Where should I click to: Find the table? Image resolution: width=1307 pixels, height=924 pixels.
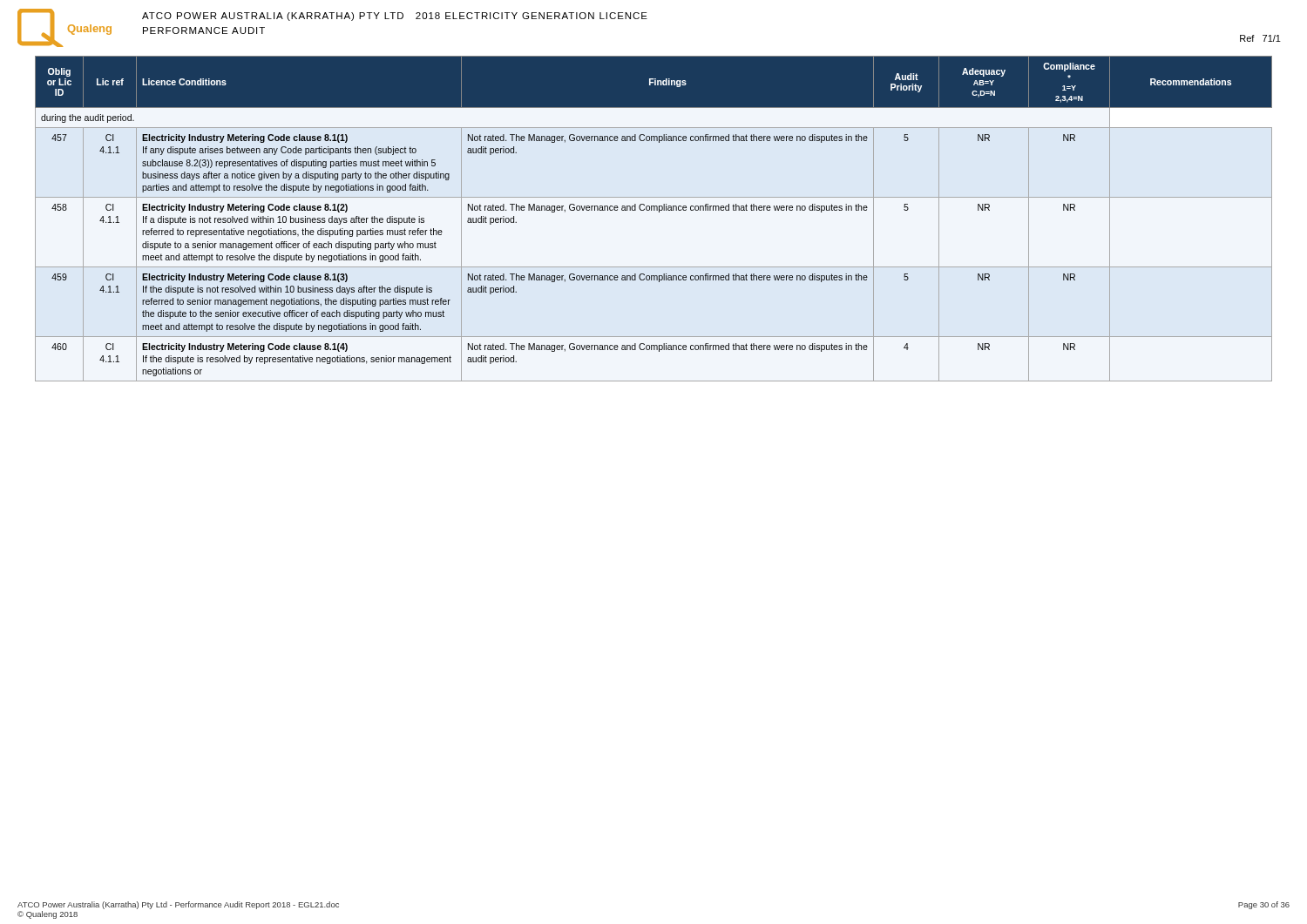click(654, 219)
